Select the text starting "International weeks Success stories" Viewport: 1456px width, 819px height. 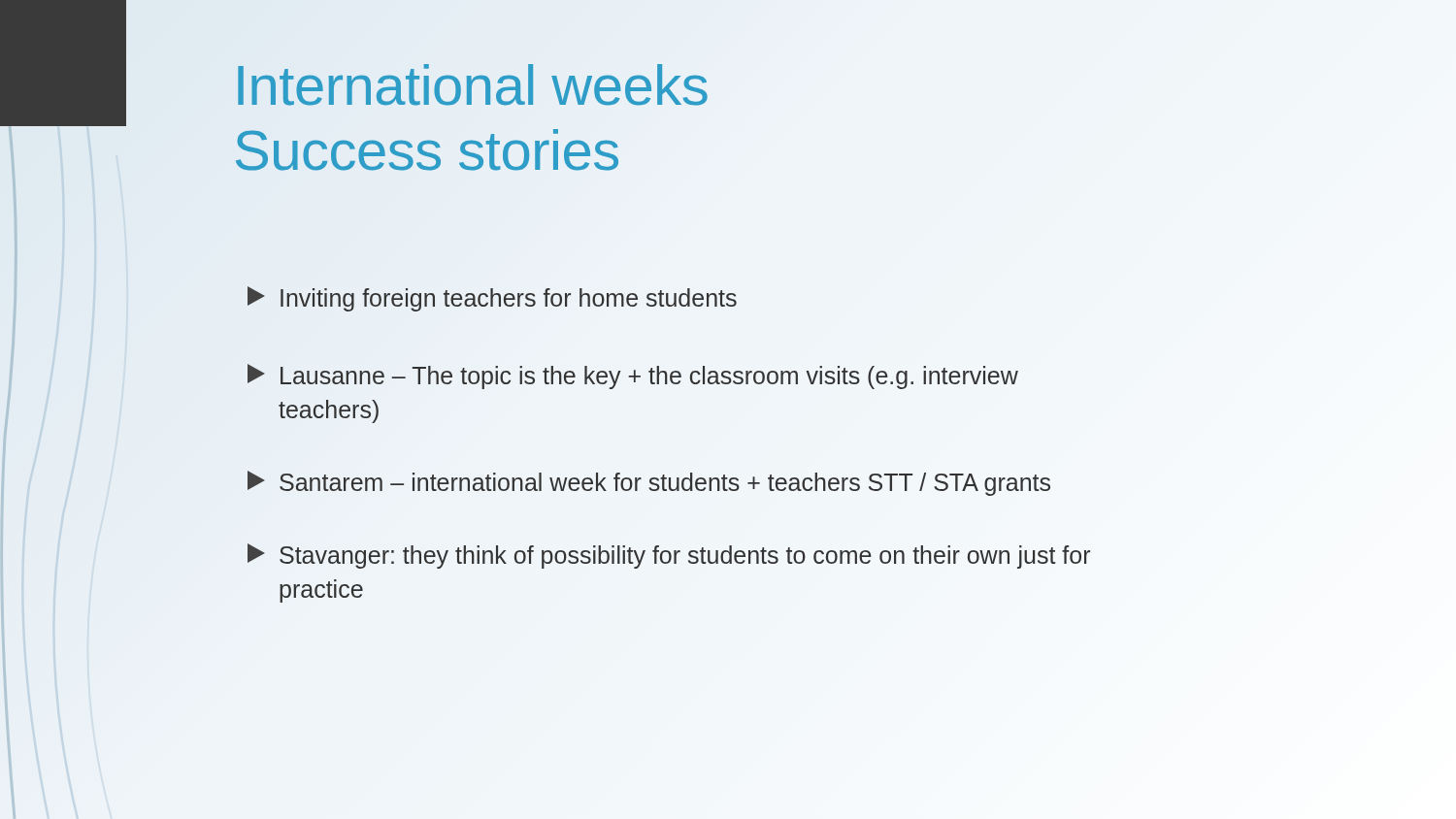[x=473, y=85]
